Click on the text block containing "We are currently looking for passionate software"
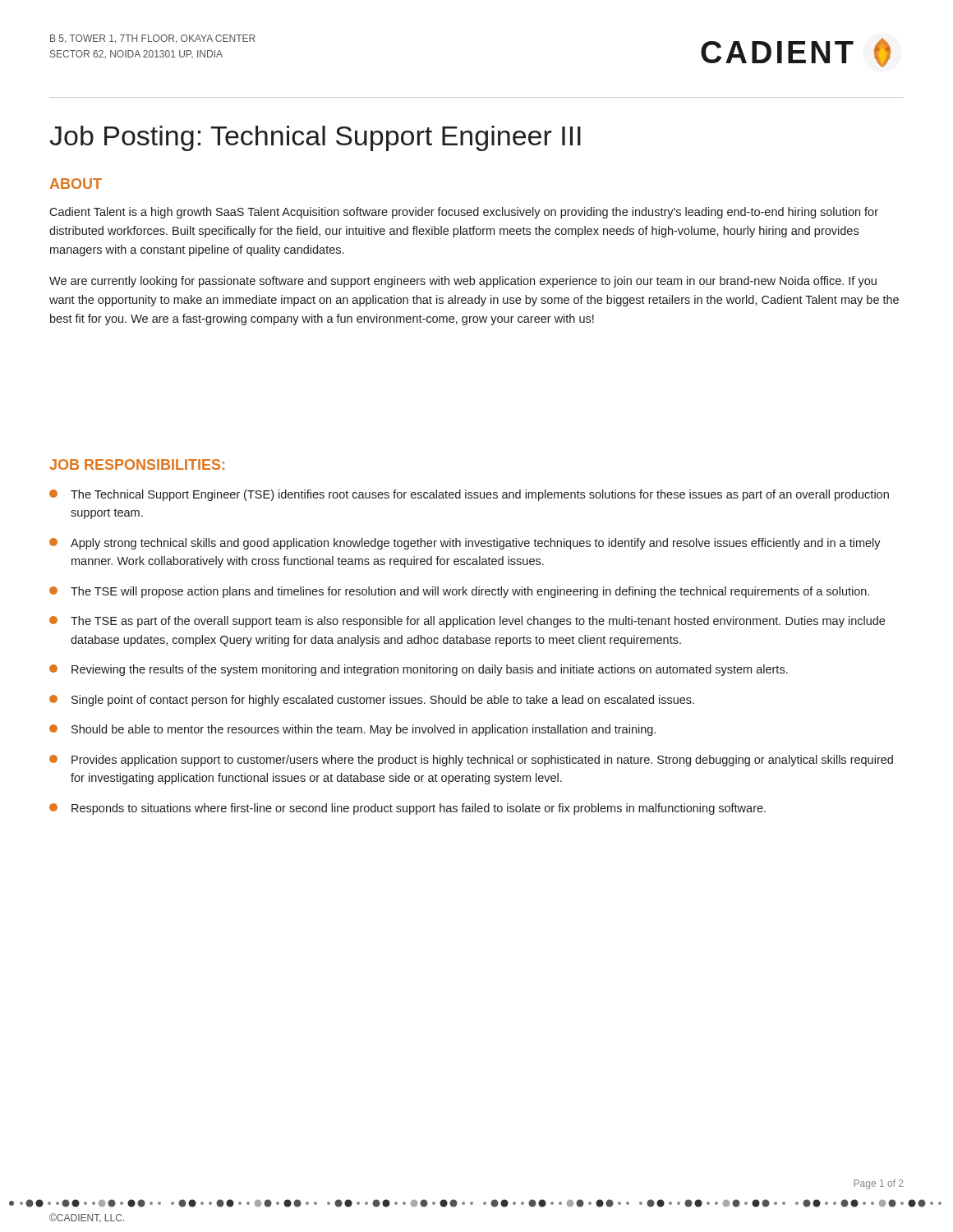 pyautogui.click(x=474, y=300)
